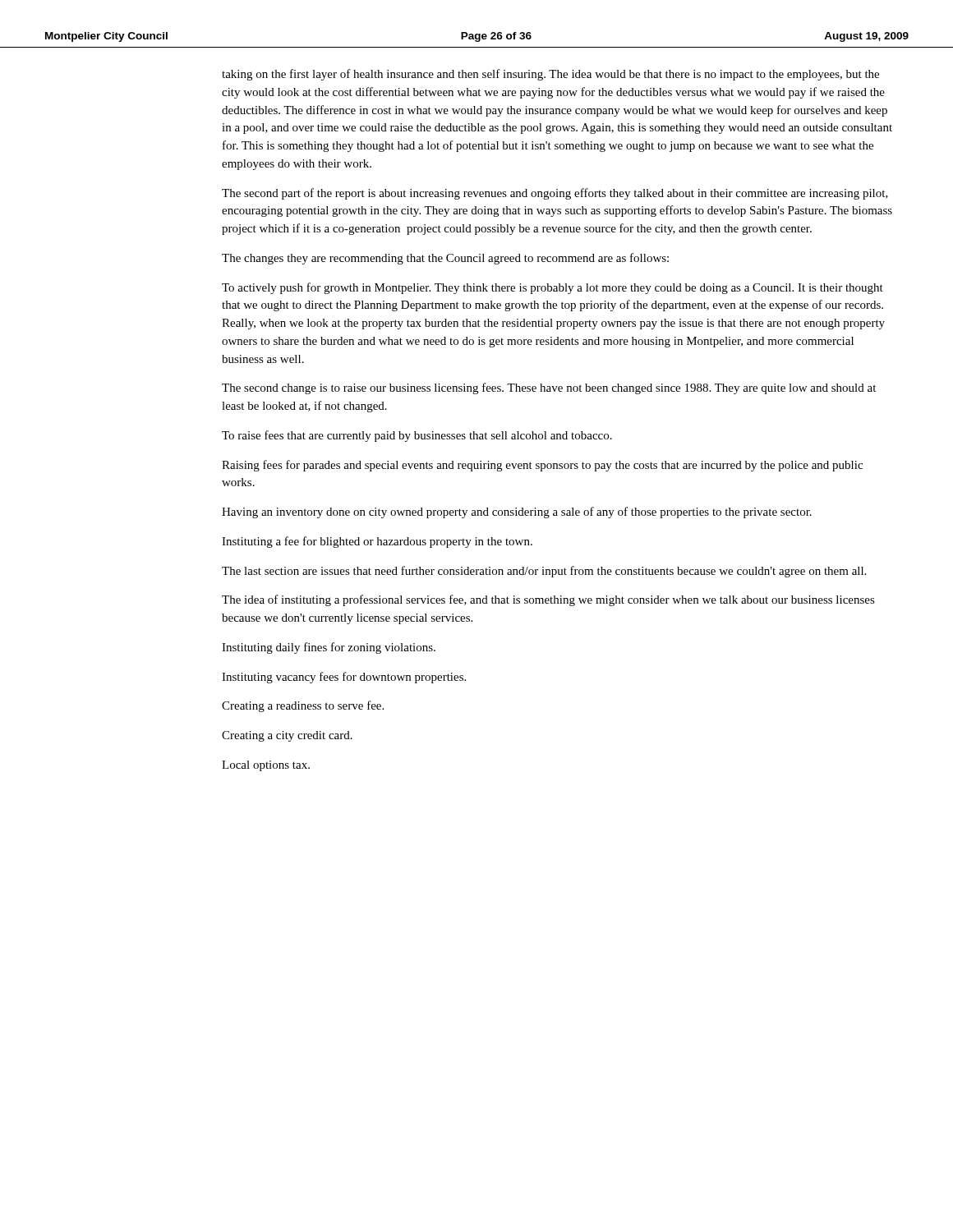Find the text block that reads "Creating a readiness"
The image size is (953, 1232).
pyautogui.click(x=303, y=706)
